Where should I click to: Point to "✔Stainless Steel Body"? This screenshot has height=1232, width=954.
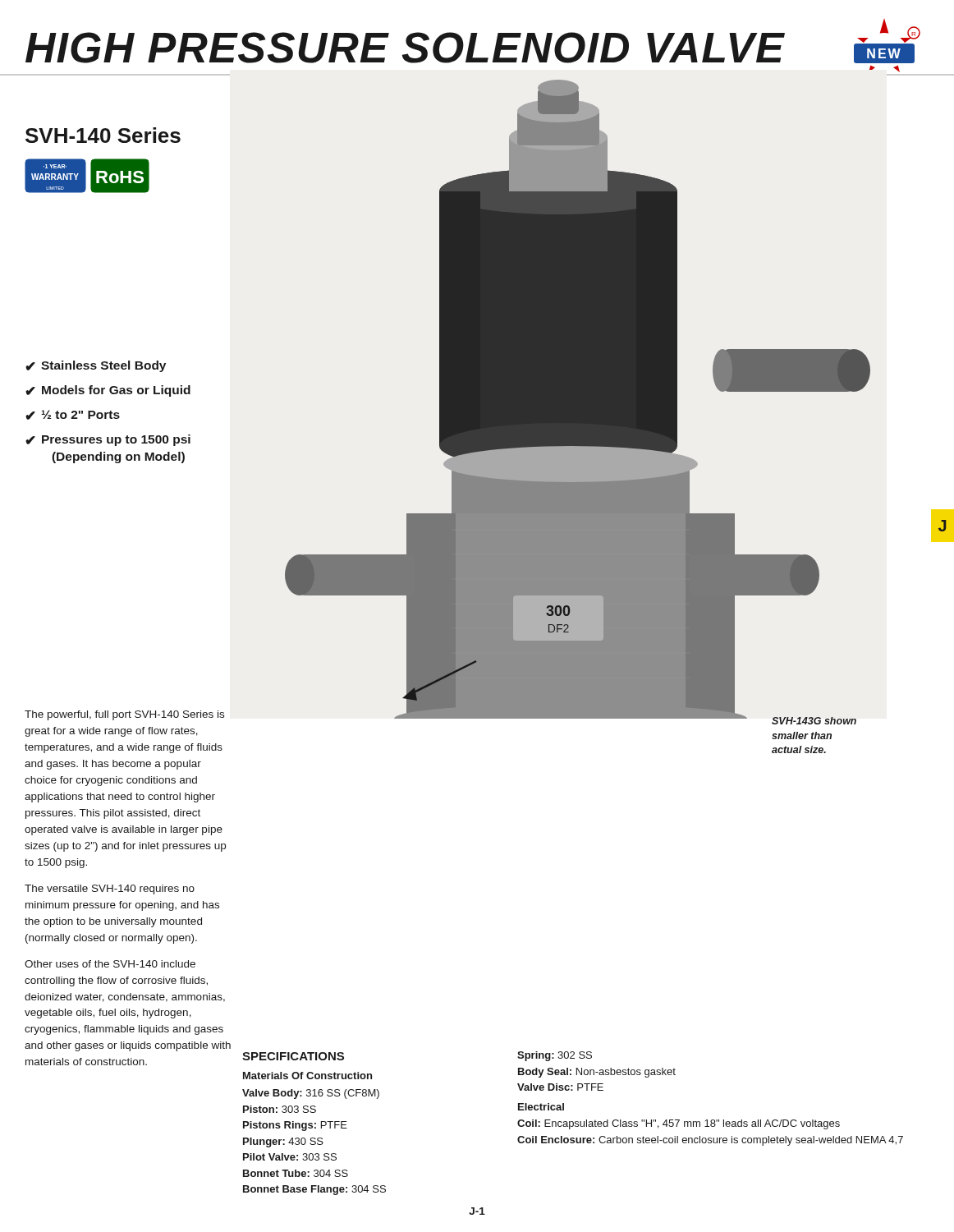point(95,367)
